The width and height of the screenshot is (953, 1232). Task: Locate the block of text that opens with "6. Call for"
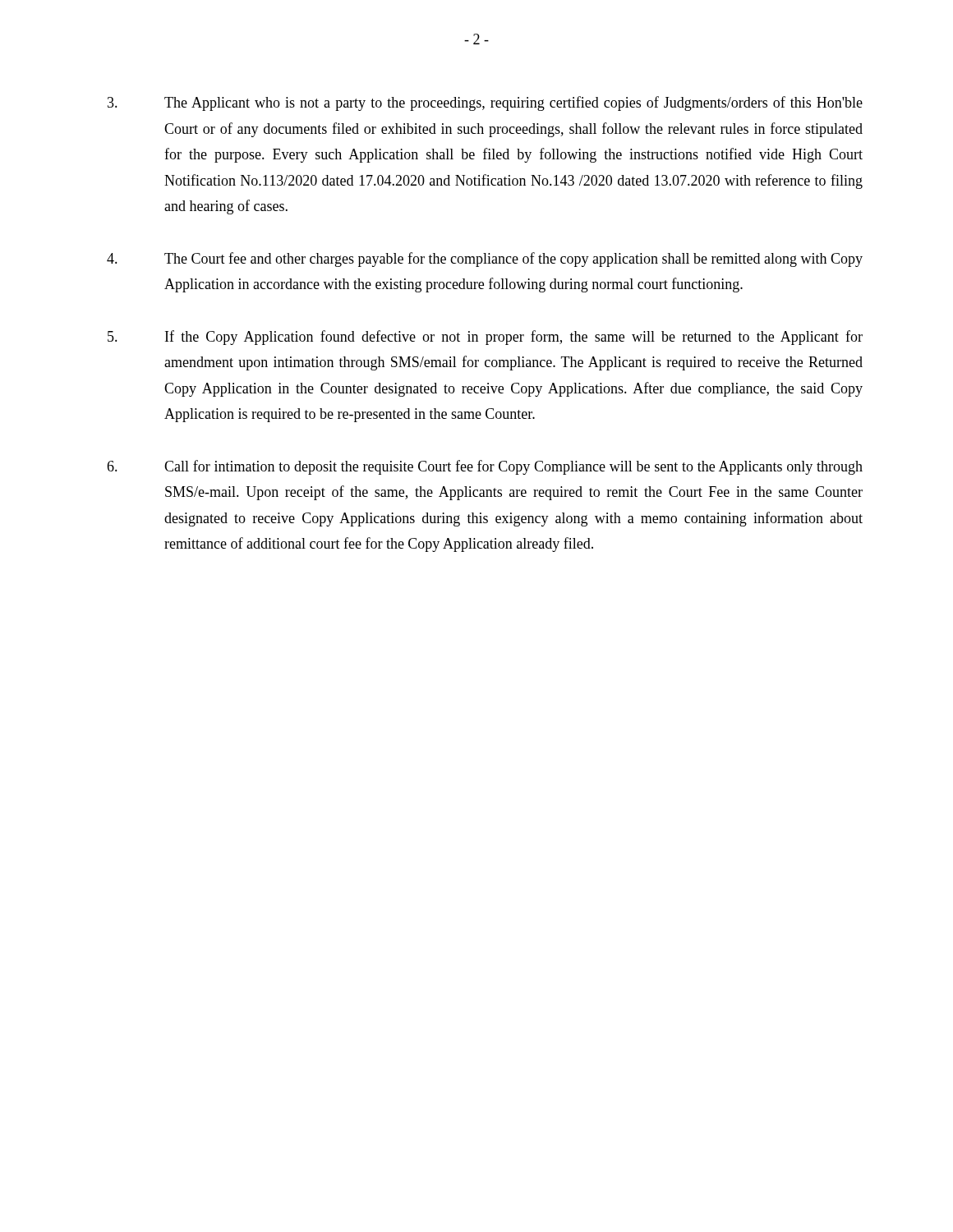(485, 505)
